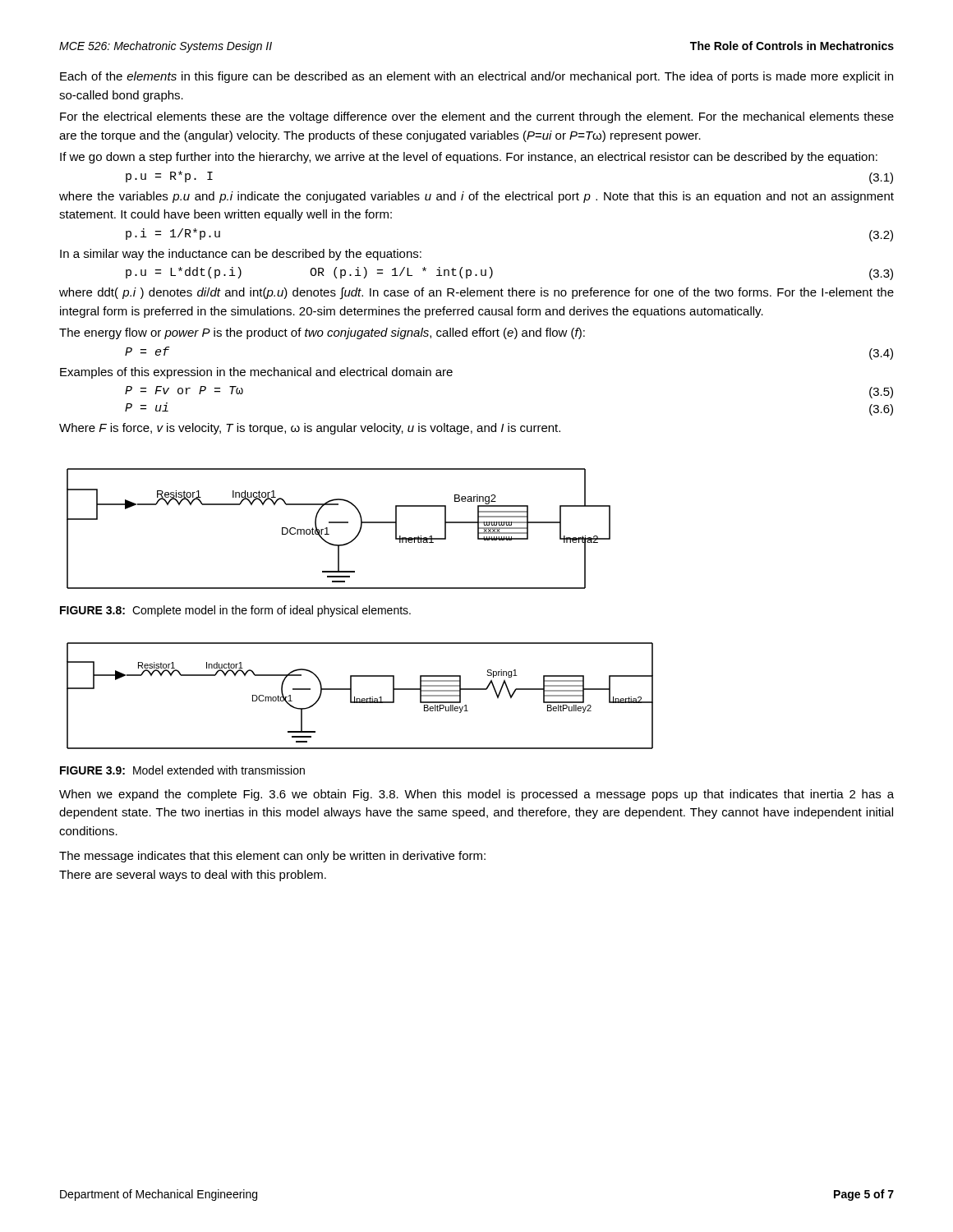This screenshot has width=953, height=1232.
Task: Click on the text block starting "In a similar way the inductance"
Action: [x=241, y=253]
